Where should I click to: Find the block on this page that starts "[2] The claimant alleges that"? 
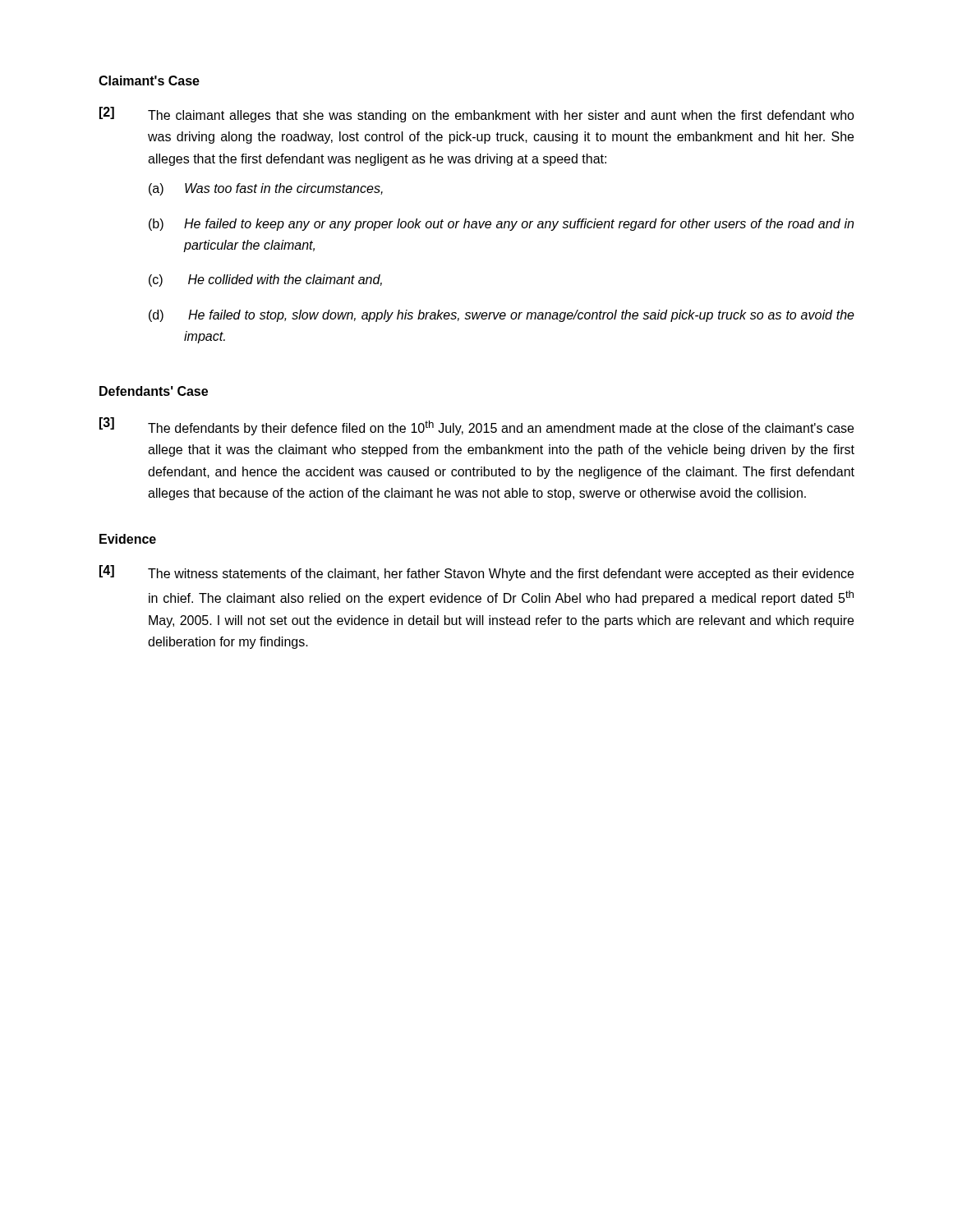click(x=476, y=233)
